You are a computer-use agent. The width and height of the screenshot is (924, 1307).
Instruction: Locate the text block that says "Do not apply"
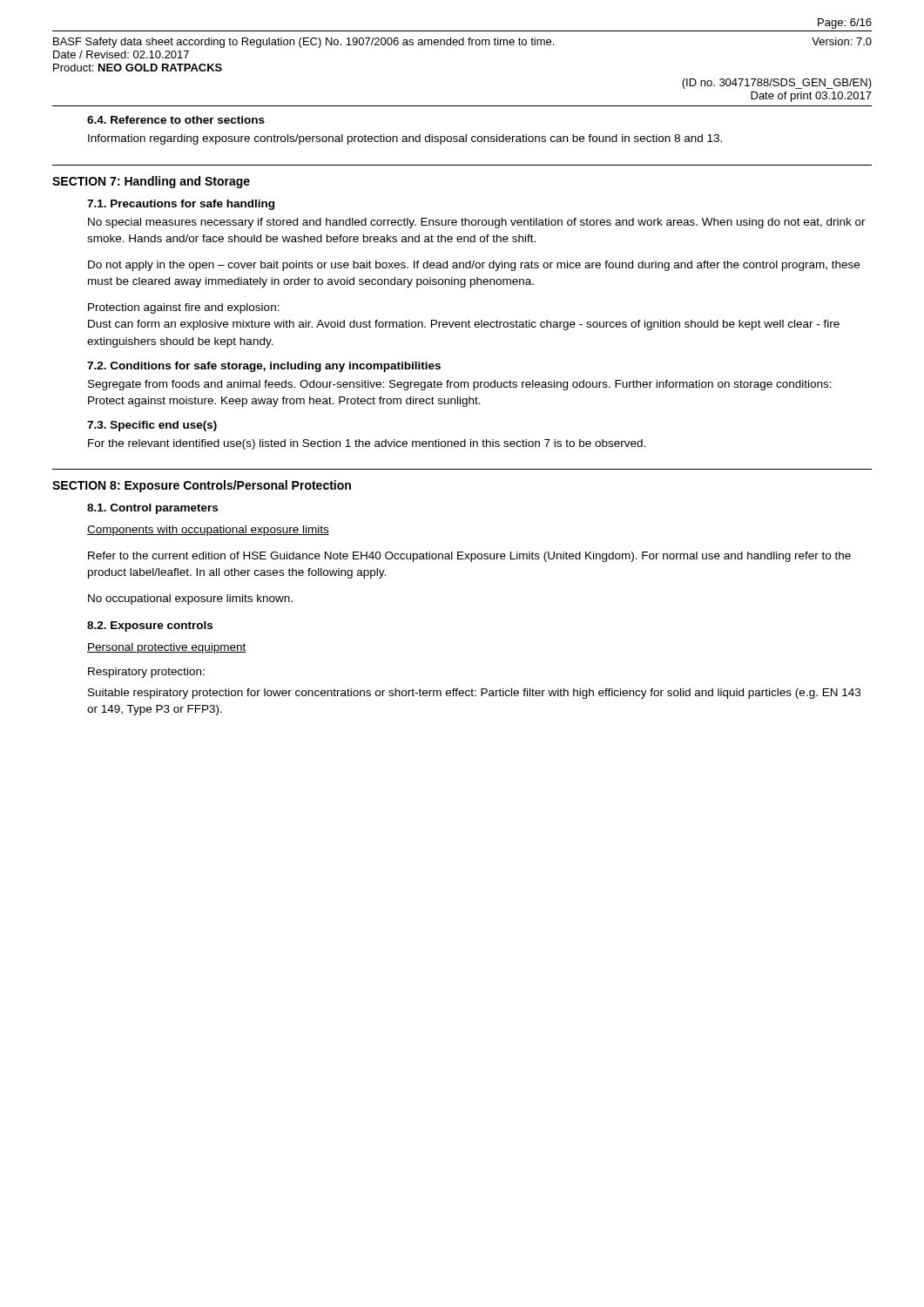pos(474,273)
